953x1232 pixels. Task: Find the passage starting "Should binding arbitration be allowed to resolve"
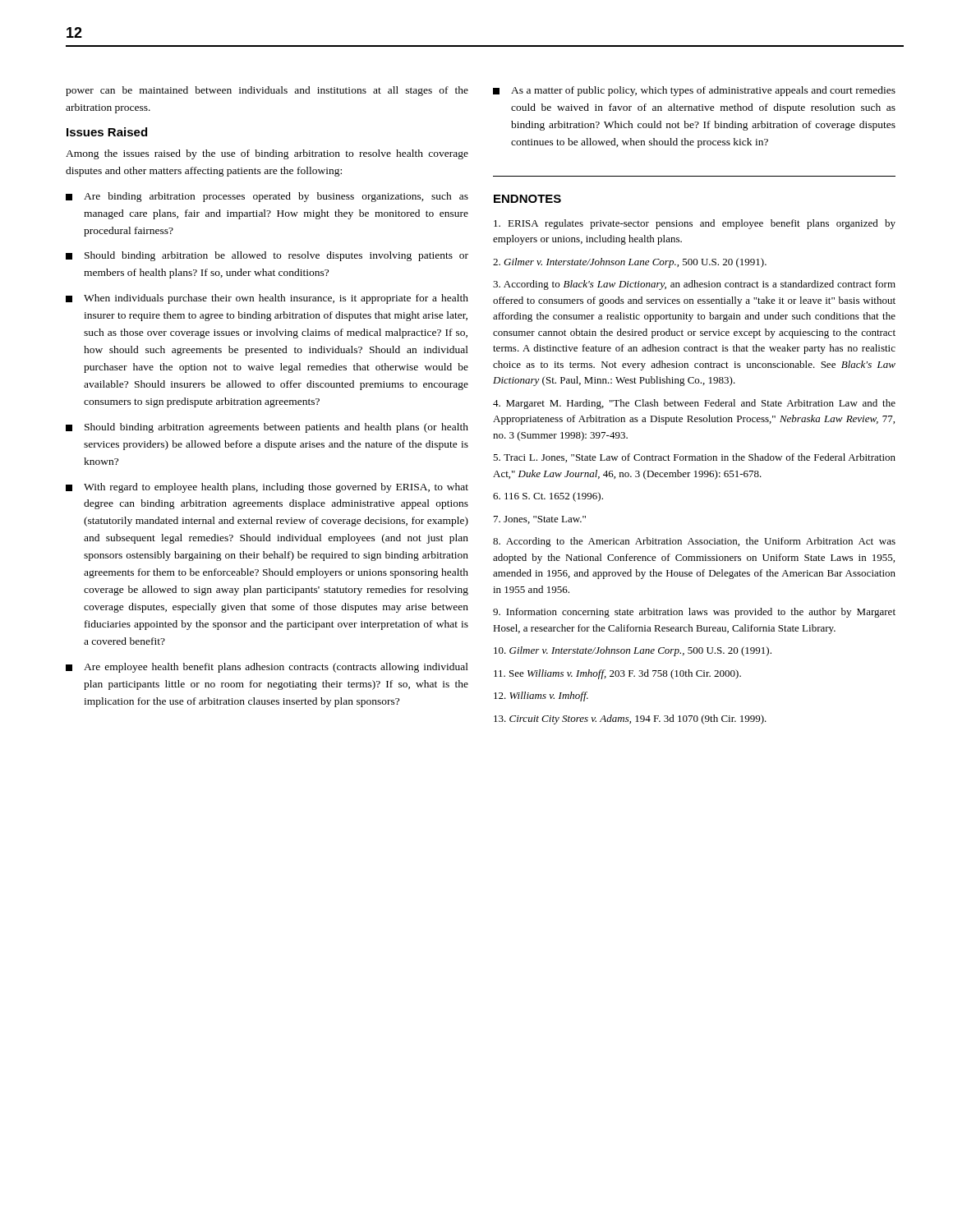[267, 265]
